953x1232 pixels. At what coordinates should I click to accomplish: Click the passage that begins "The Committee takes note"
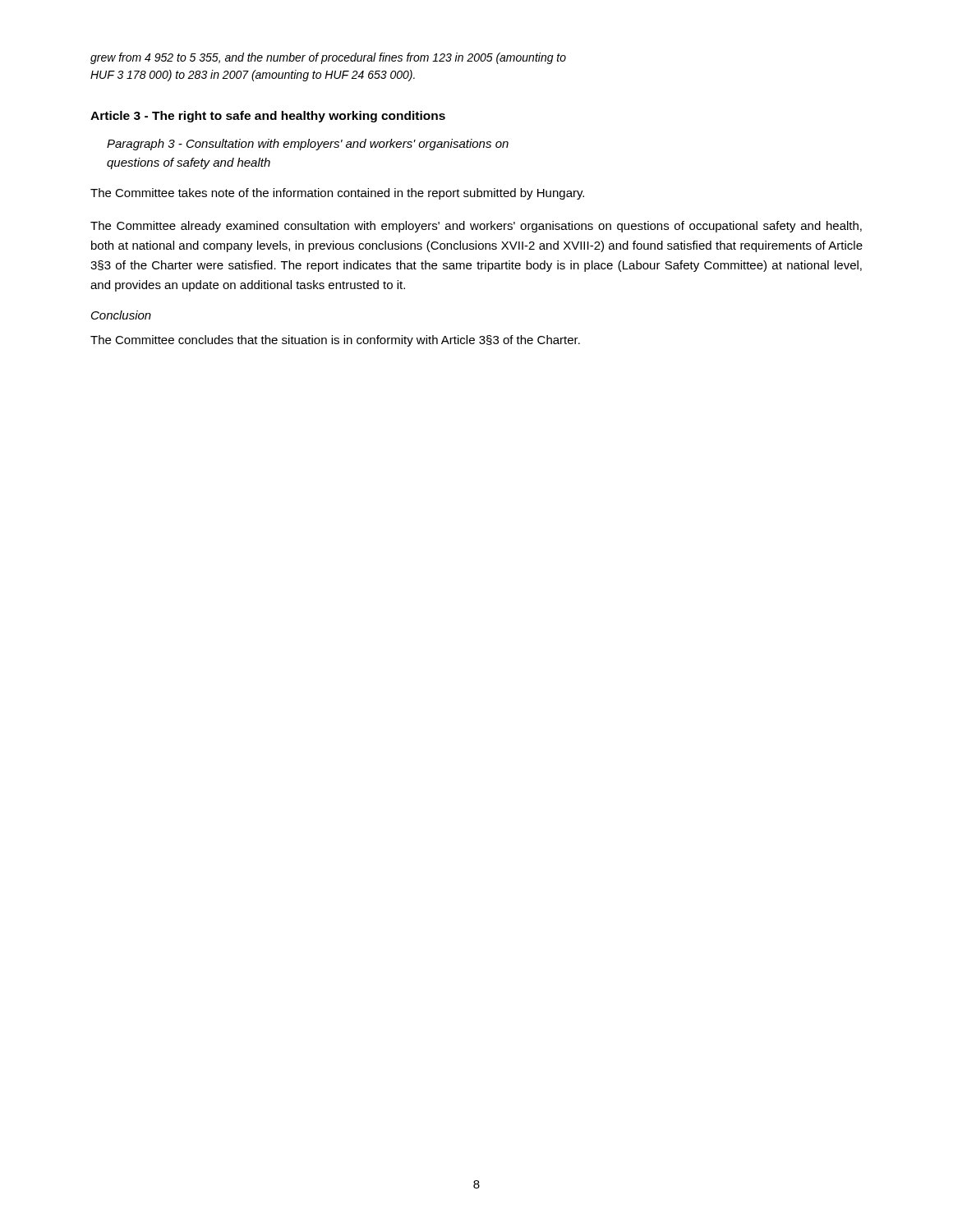click(x=338, y=193)
